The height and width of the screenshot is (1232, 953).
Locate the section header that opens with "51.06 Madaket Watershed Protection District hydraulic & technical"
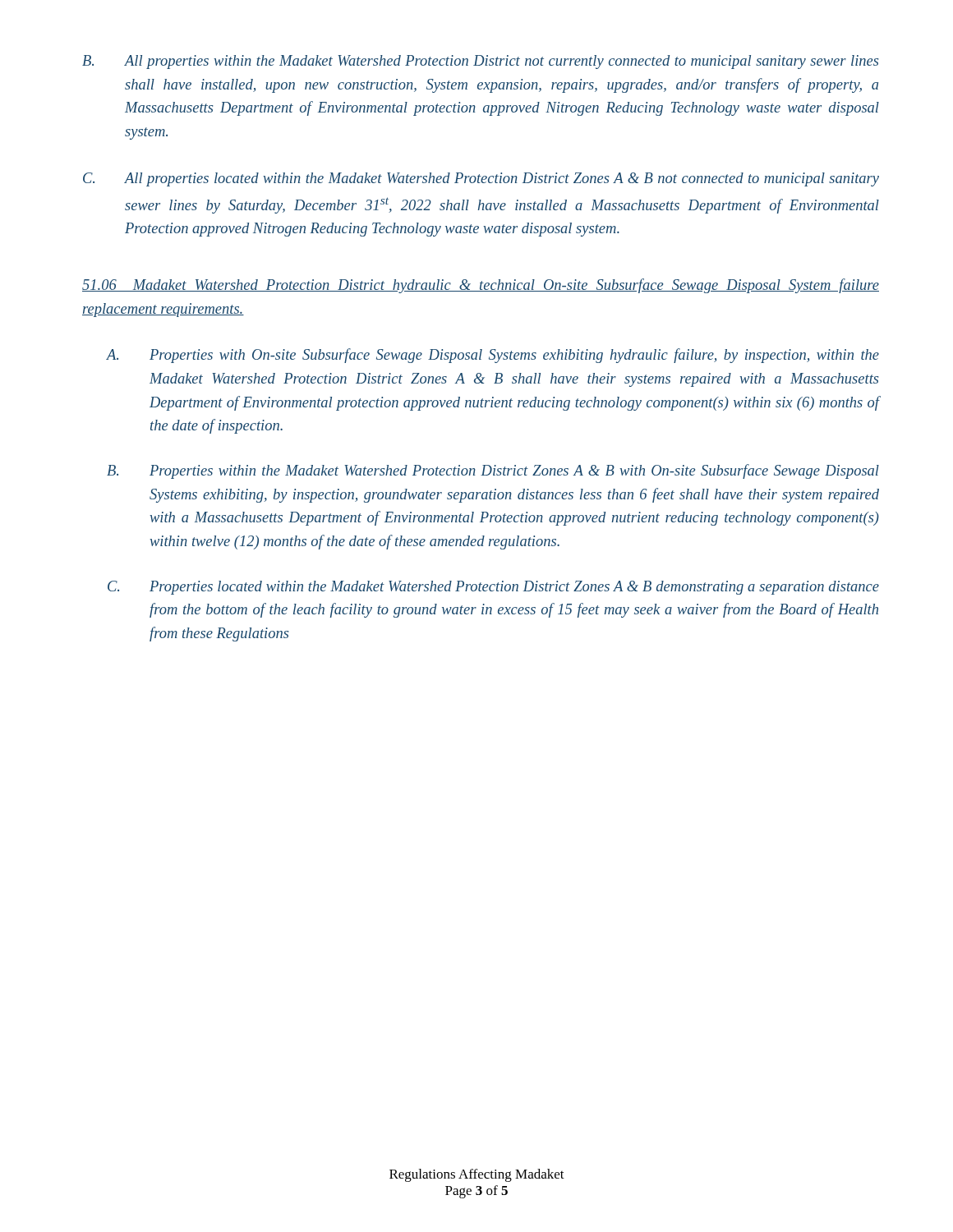point(481,297)
